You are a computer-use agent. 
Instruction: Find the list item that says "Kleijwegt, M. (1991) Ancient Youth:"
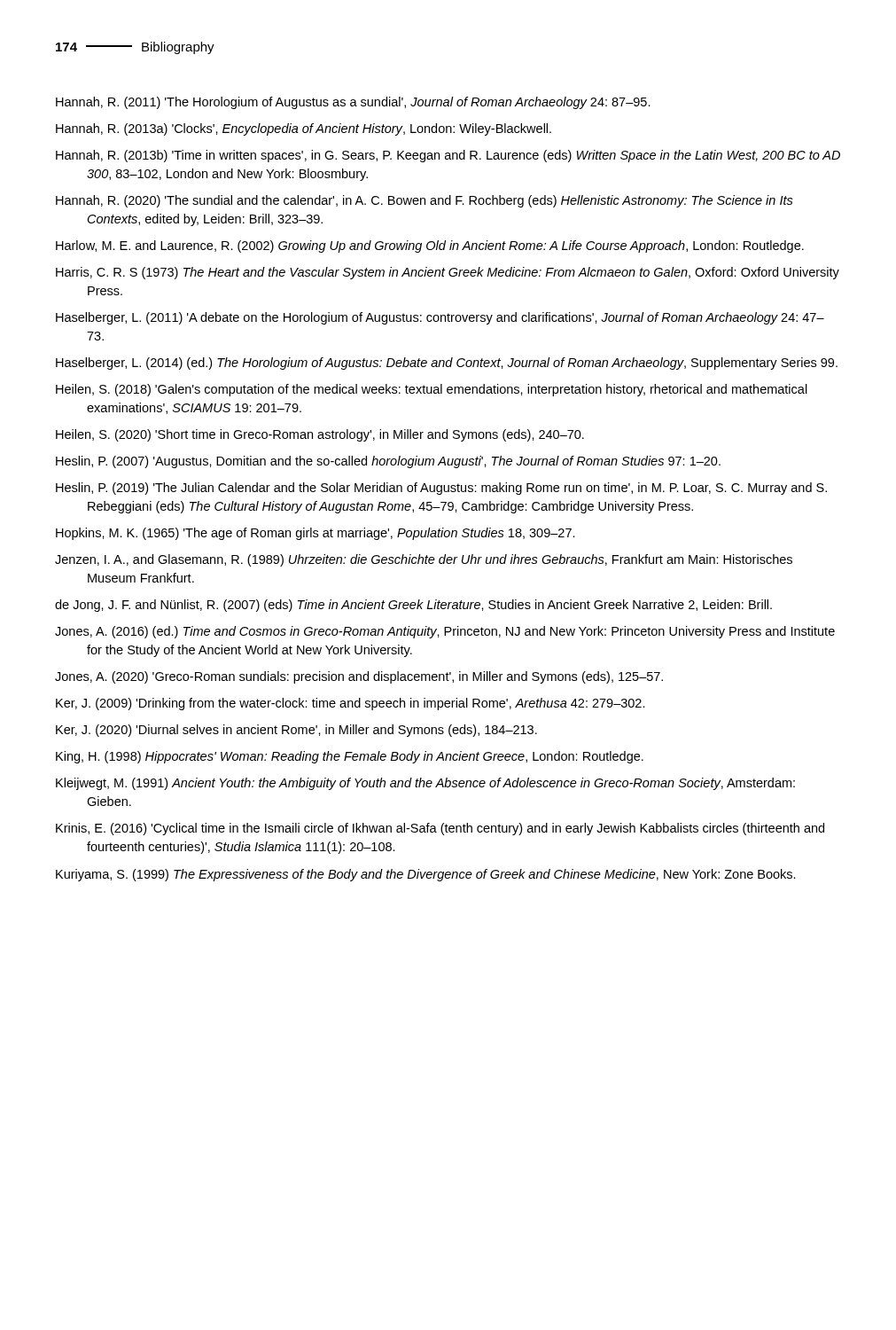pyautogui.click(x=425, y=793)
